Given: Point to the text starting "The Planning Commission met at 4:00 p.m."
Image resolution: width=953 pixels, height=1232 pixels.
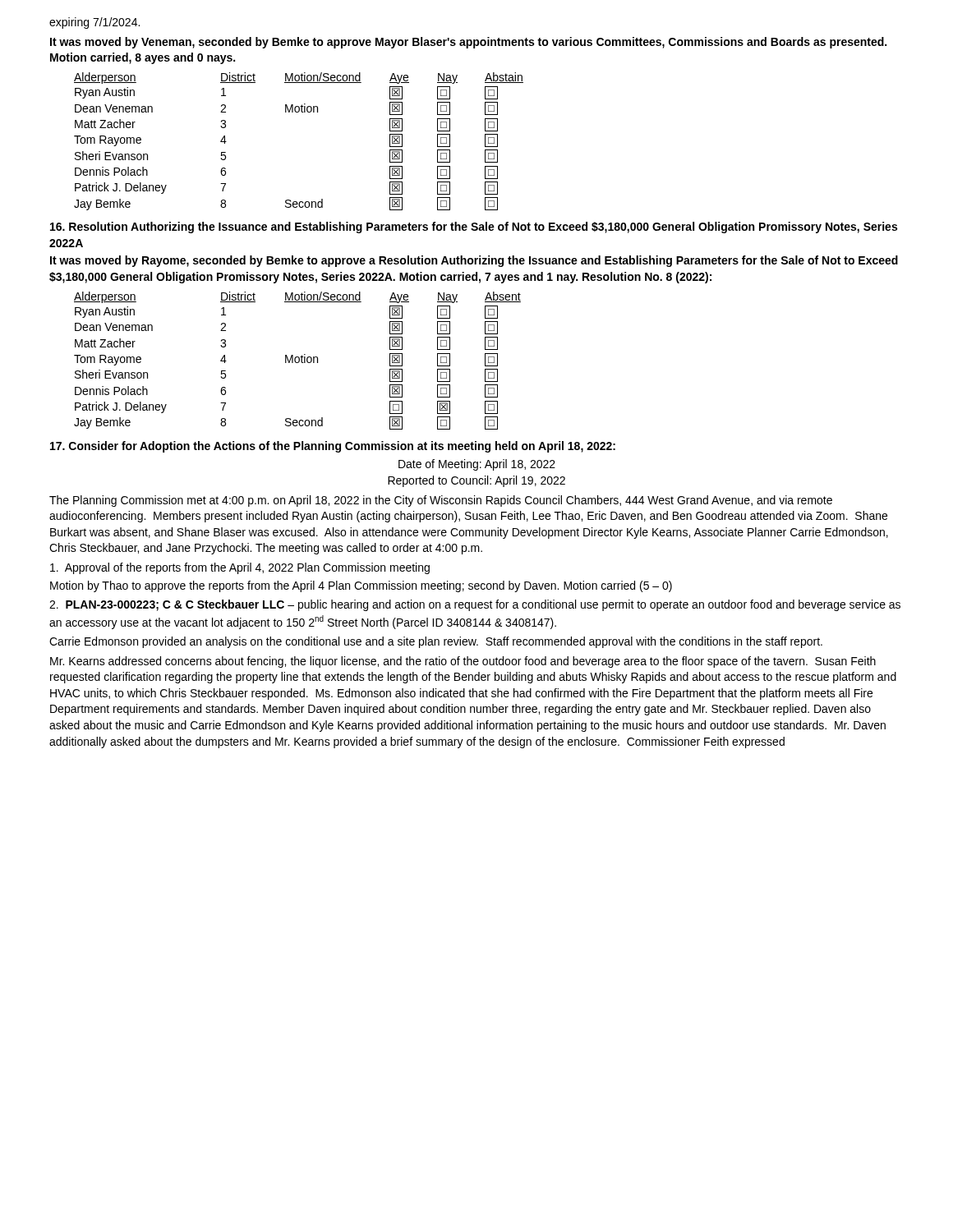Looking at the screenshot, I should (469, 524).
